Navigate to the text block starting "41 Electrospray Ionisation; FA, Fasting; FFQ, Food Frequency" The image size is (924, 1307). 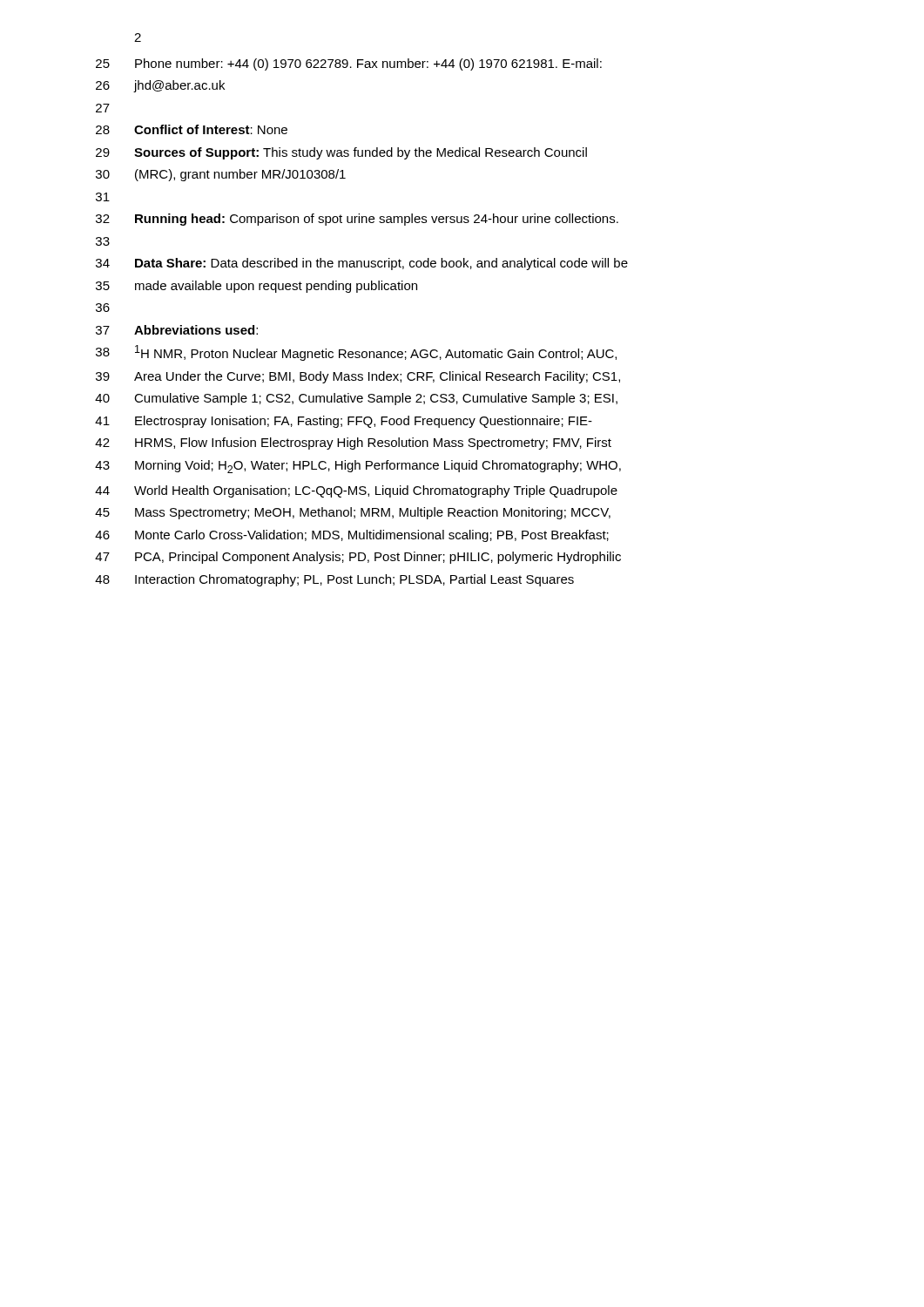coord(462,420)
